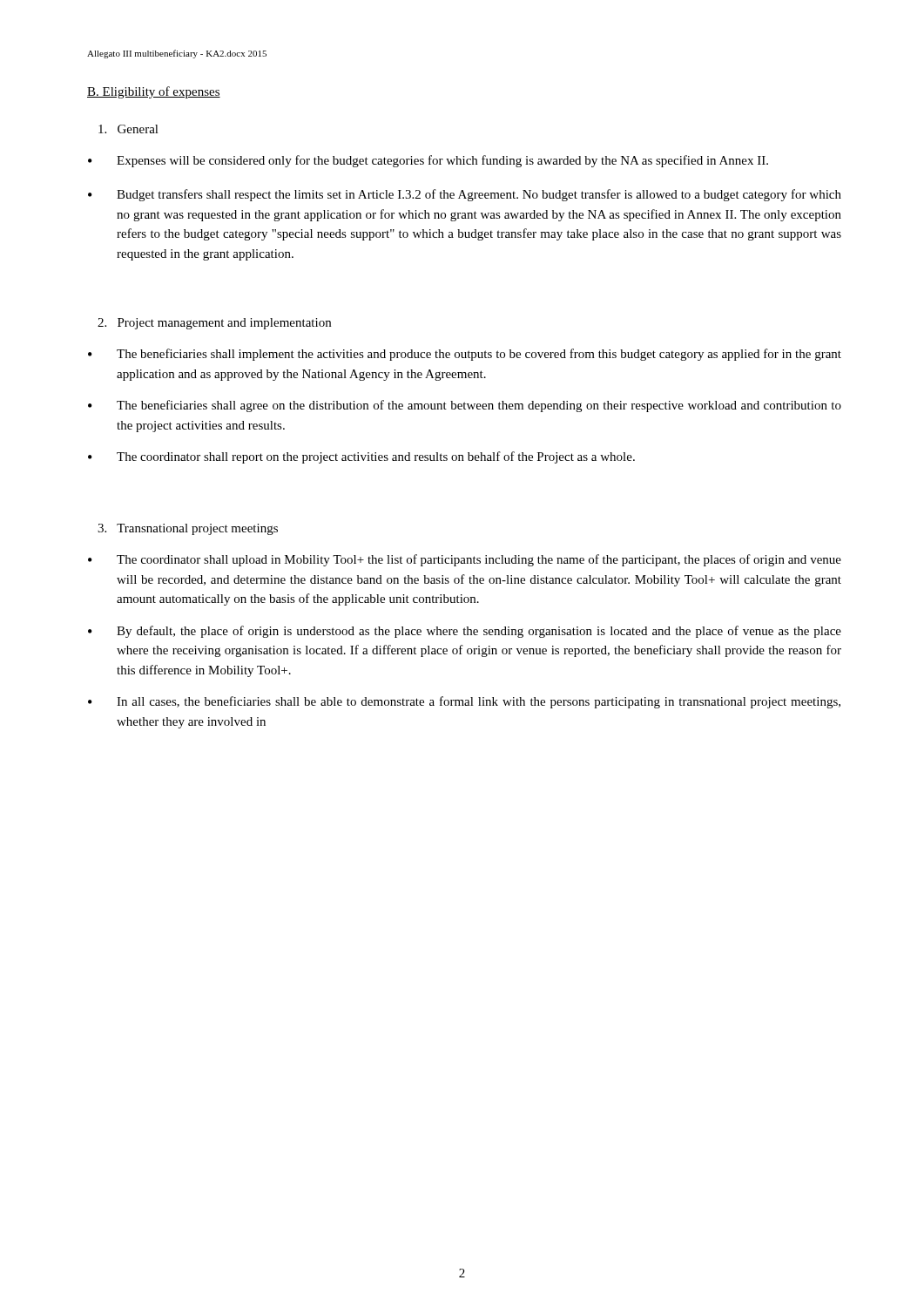Navigate to the block starting "2. Project management and"
This screenshot has width=924, height=1307.
tap(215, 323)
